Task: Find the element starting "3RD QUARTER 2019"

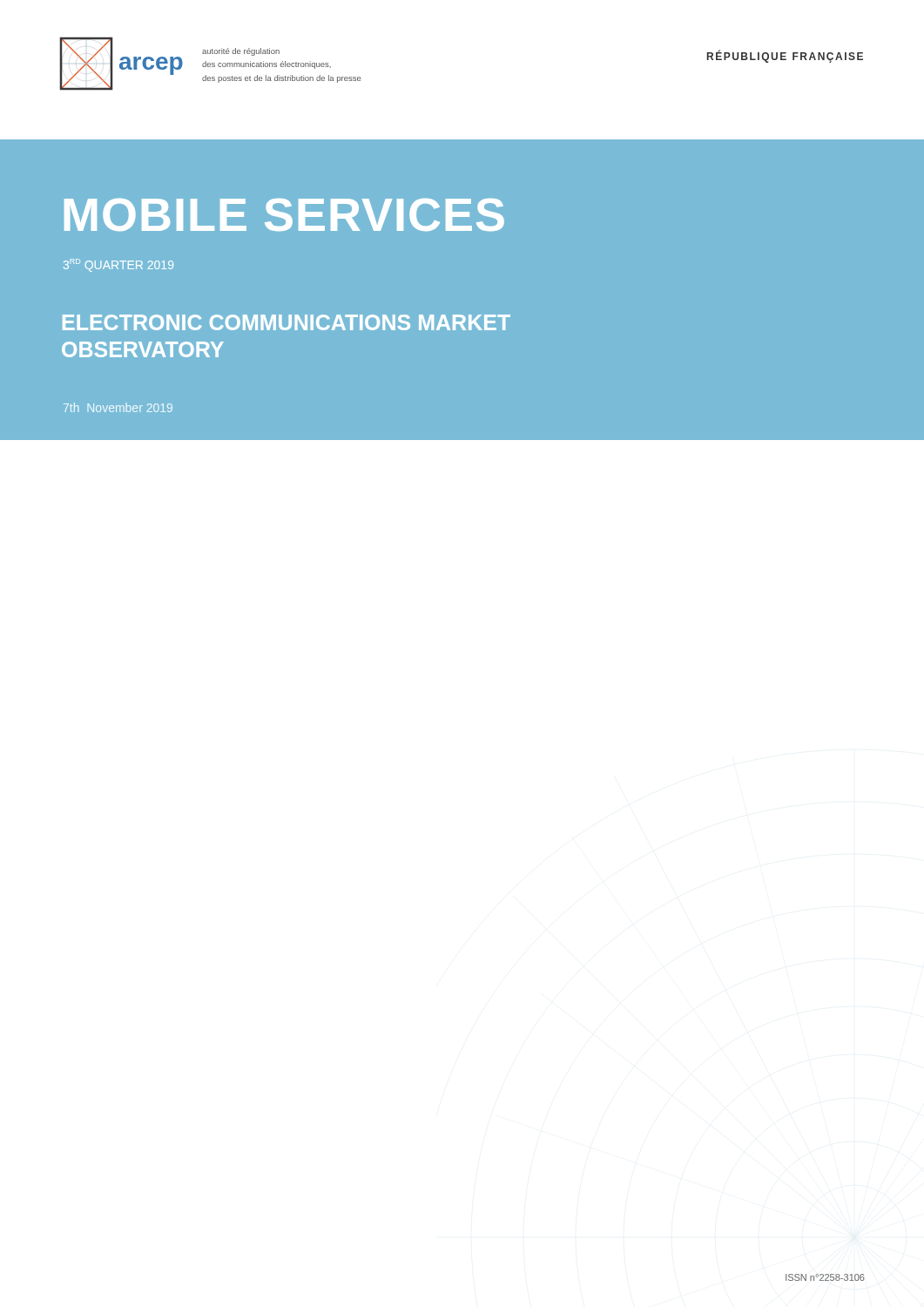Action: 118,264
